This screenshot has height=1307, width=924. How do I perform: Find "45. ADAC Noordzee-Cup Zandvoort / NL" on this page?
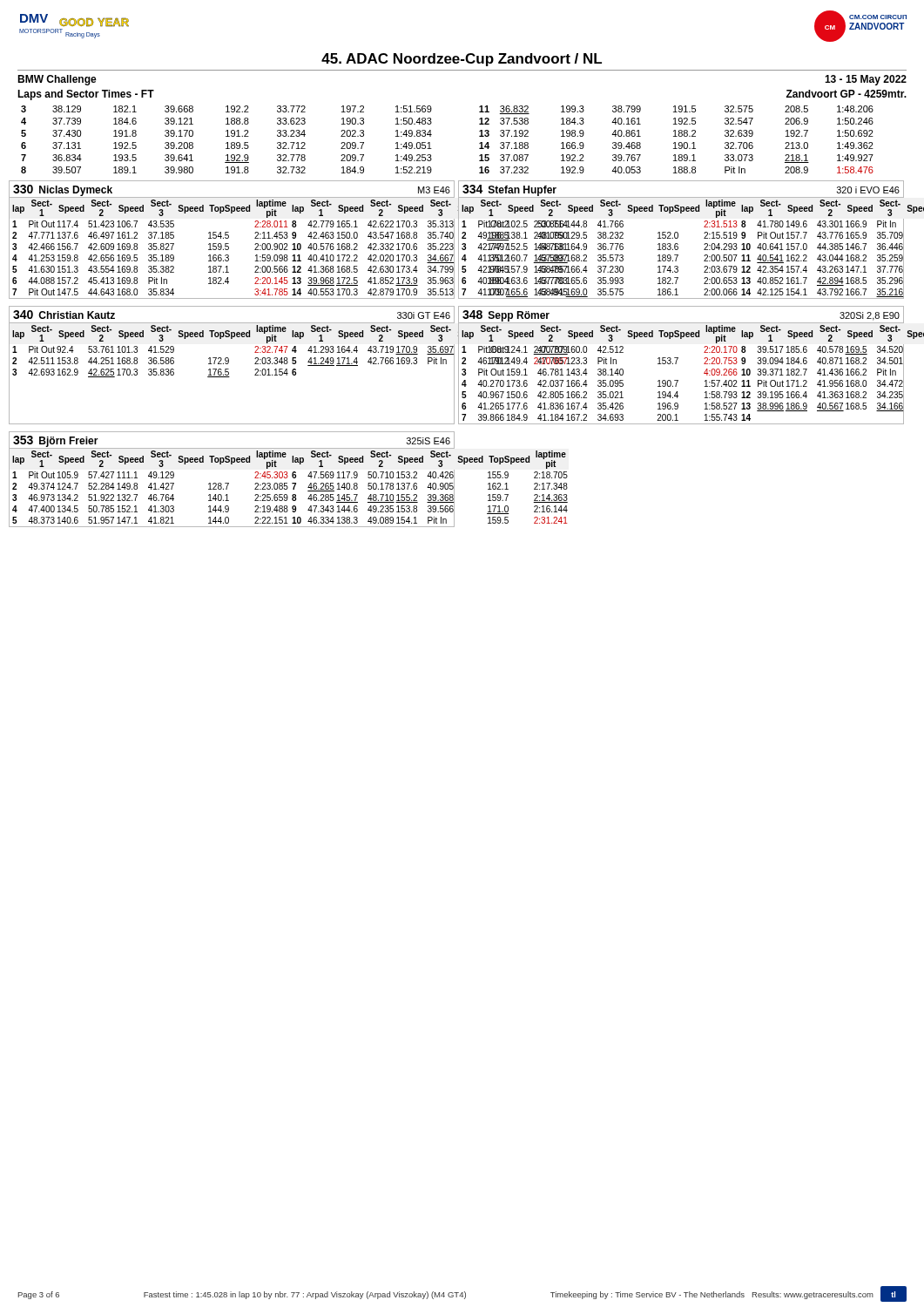tap(462, 59)
